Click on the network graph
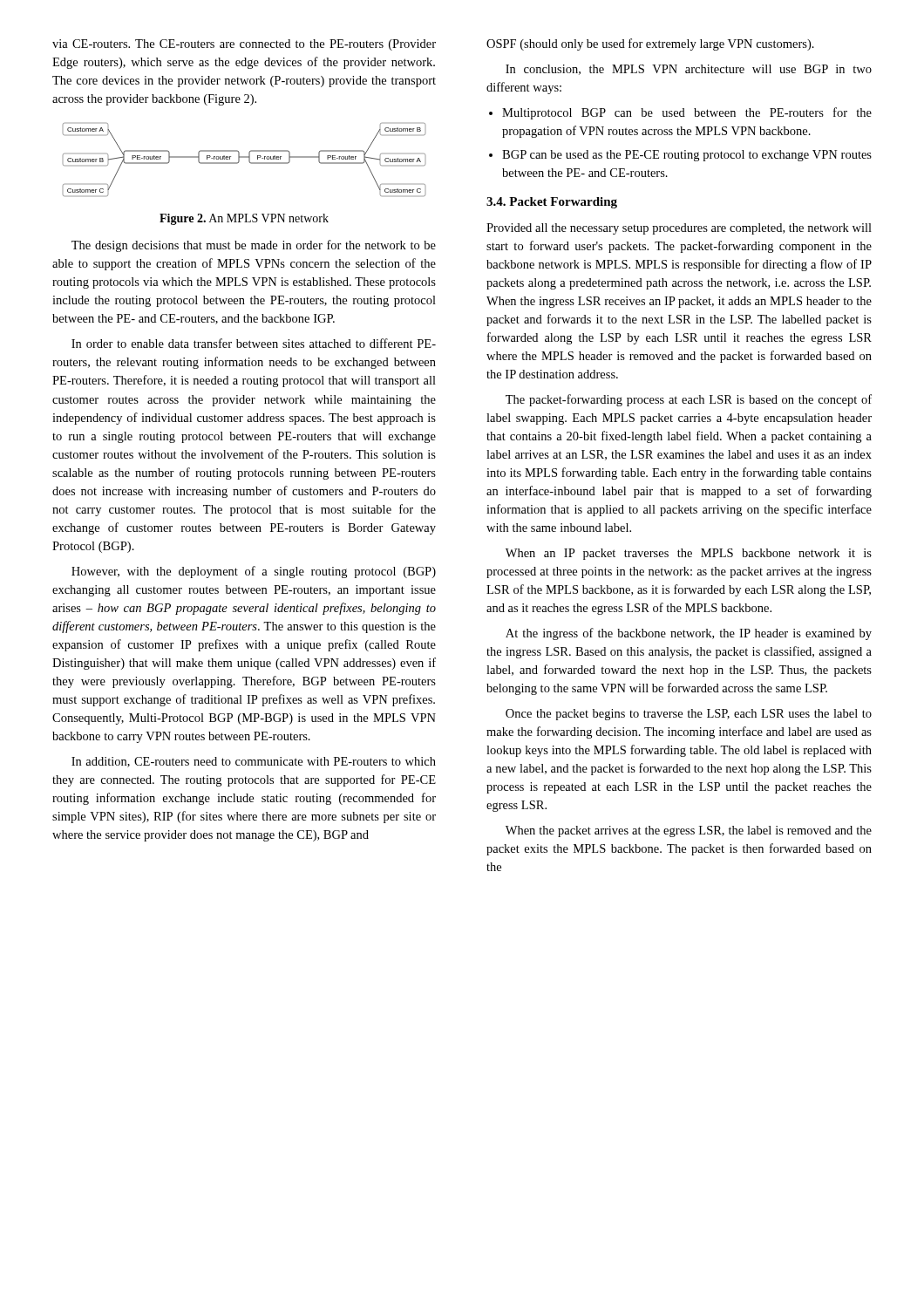This screenshot has width=924, height=1308. click(x=244, y=163)
